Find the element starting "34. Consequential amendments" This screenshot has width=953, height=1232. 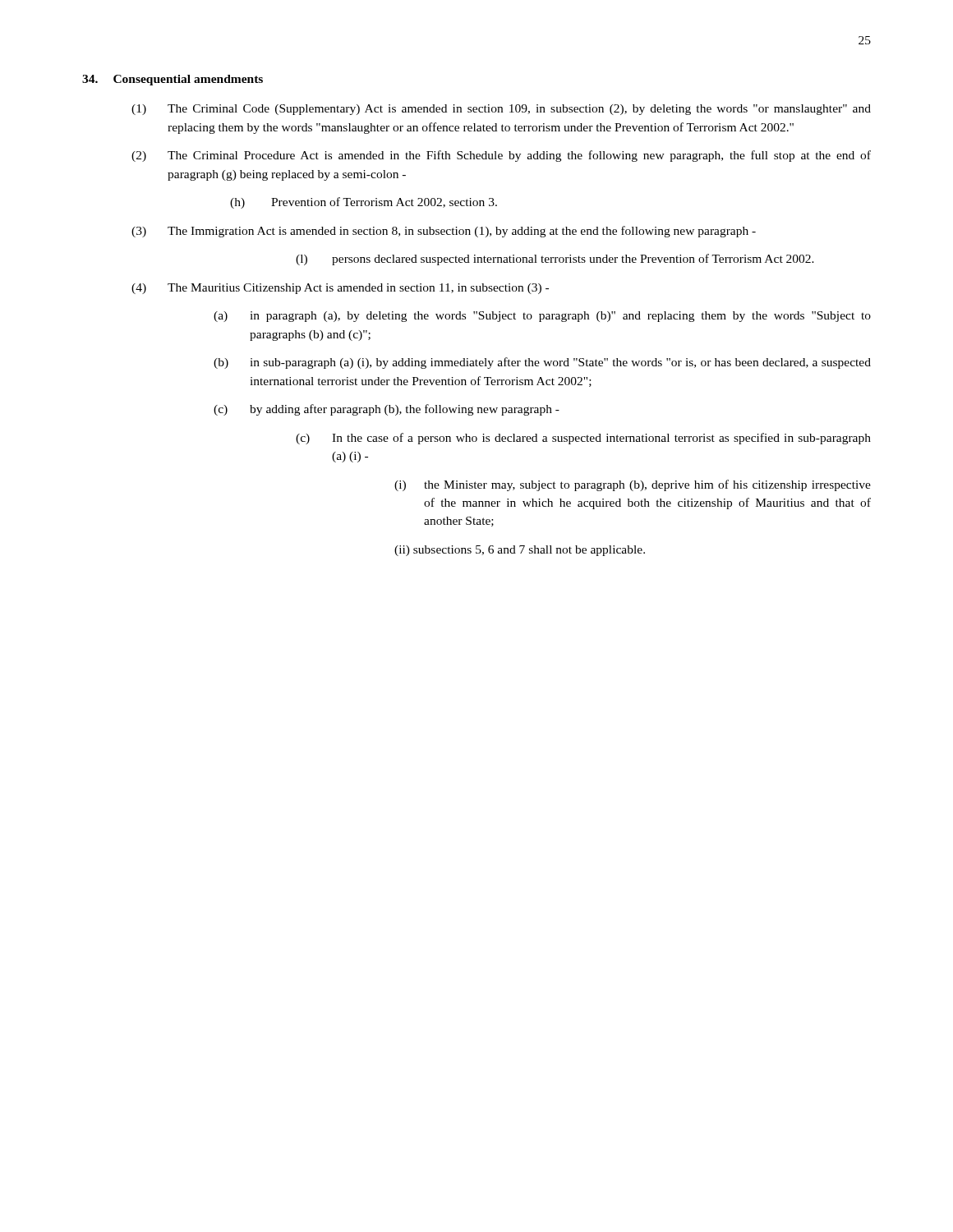click(x=173, y=79)
